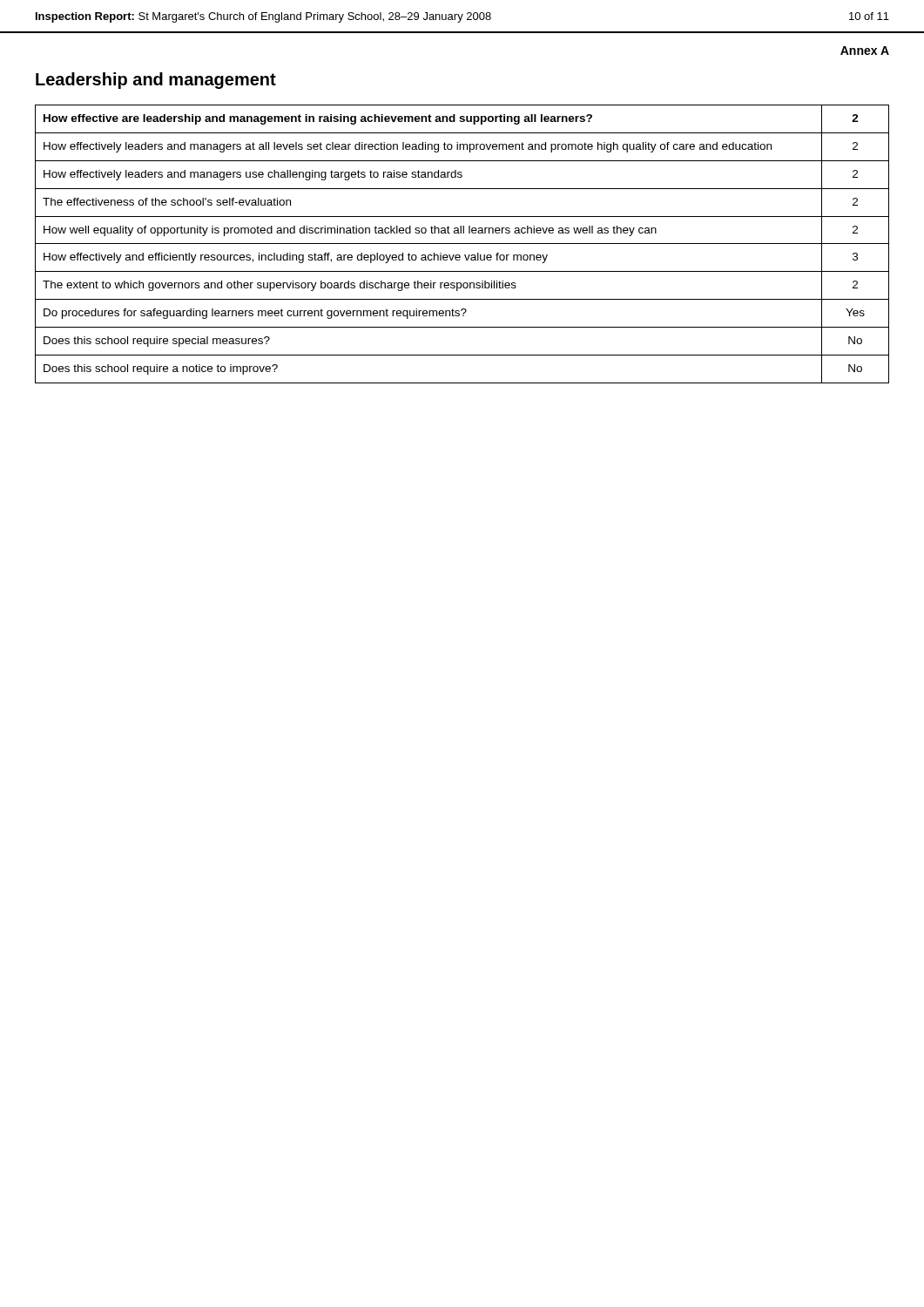The width and height of the screenshot is (924, 1307).
Task: Click on the section header with the text "Annex A"
Action: click(865, 51)
